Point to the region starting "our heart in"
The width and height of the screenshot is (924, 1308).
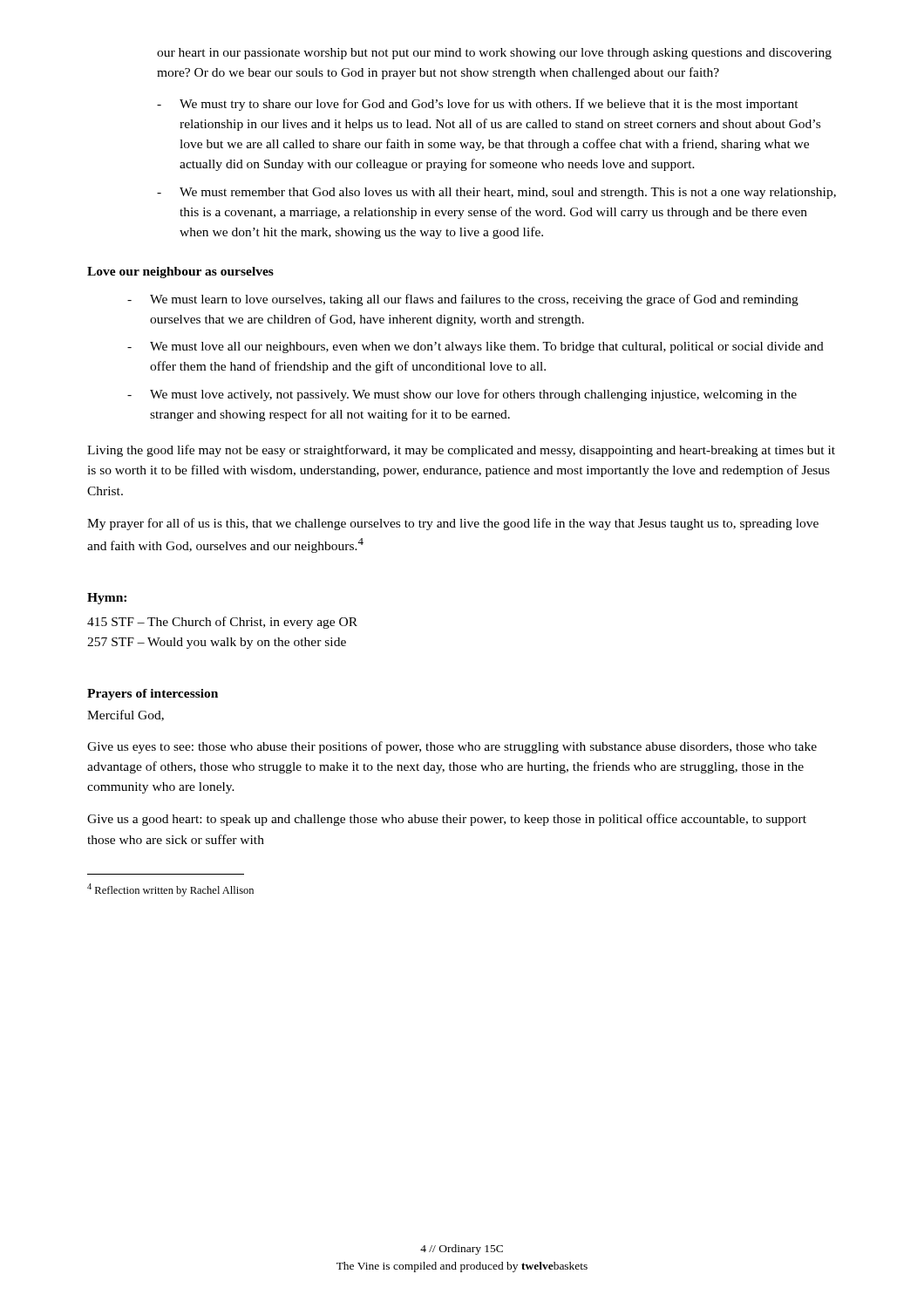click(x=494, y=62)
